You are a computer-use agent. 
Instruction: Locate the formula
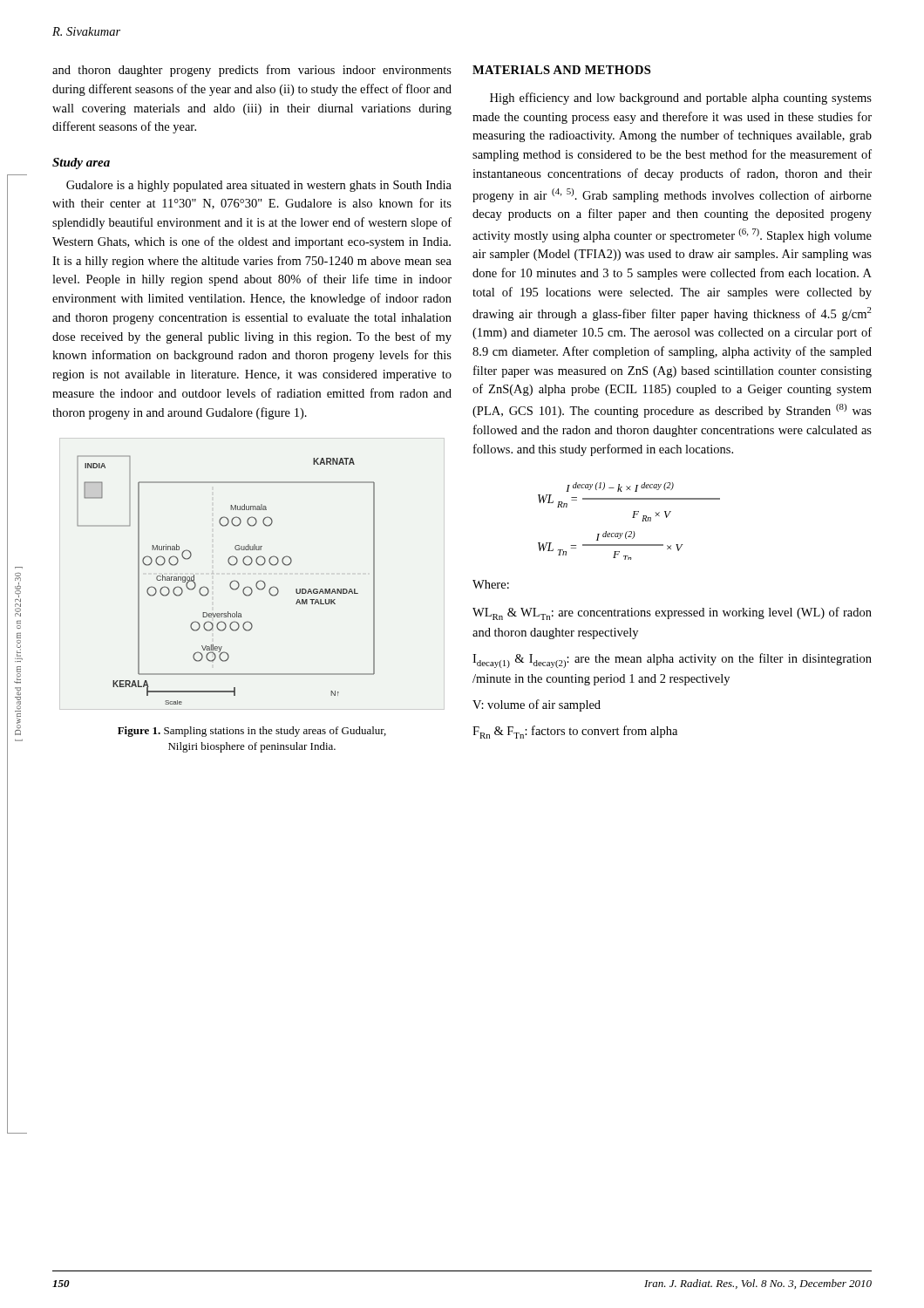[672, 518]
